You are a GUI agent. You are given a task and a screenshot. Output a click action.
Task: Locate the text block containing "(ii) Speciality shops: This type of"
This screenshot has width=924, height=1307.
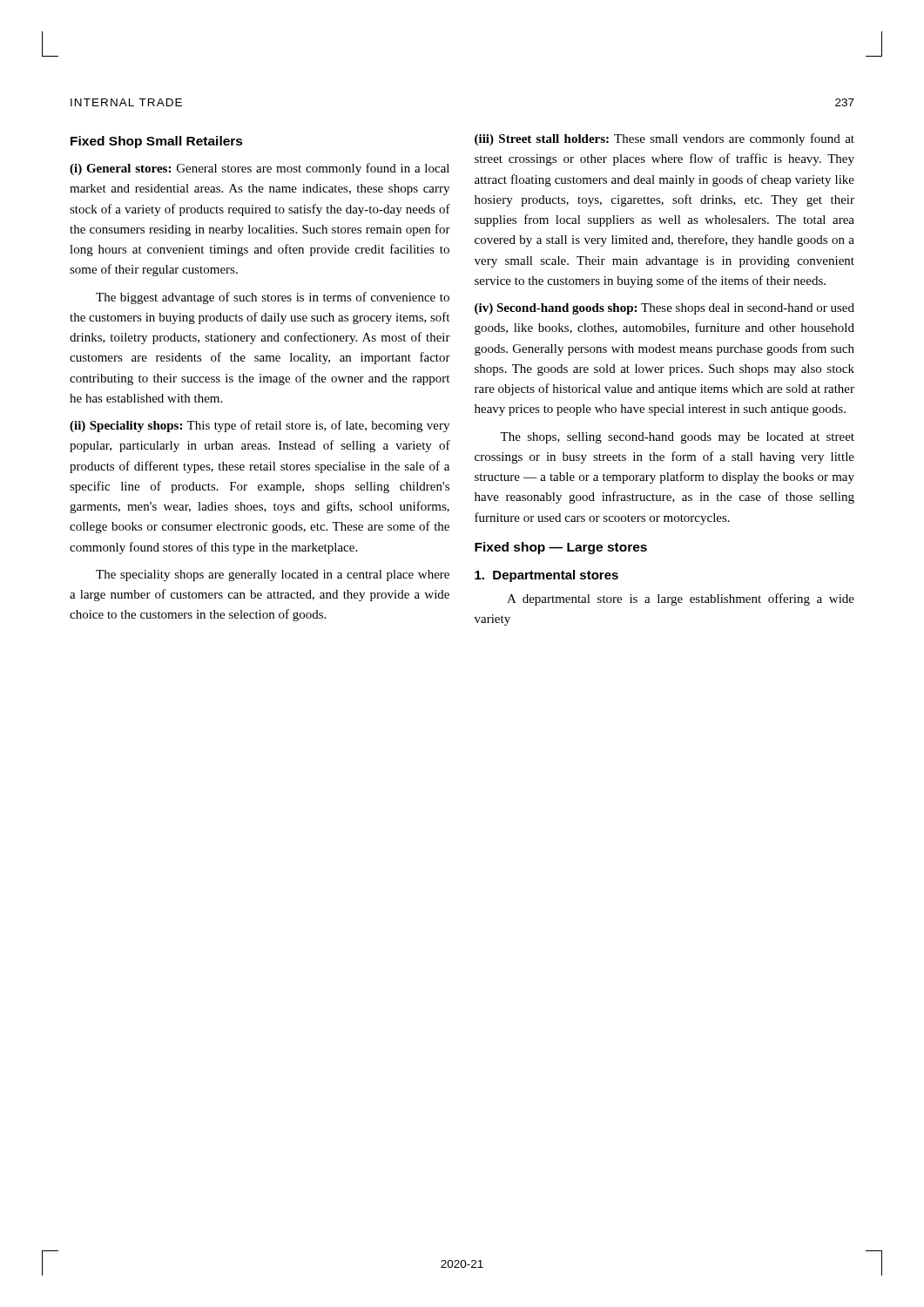260,486
